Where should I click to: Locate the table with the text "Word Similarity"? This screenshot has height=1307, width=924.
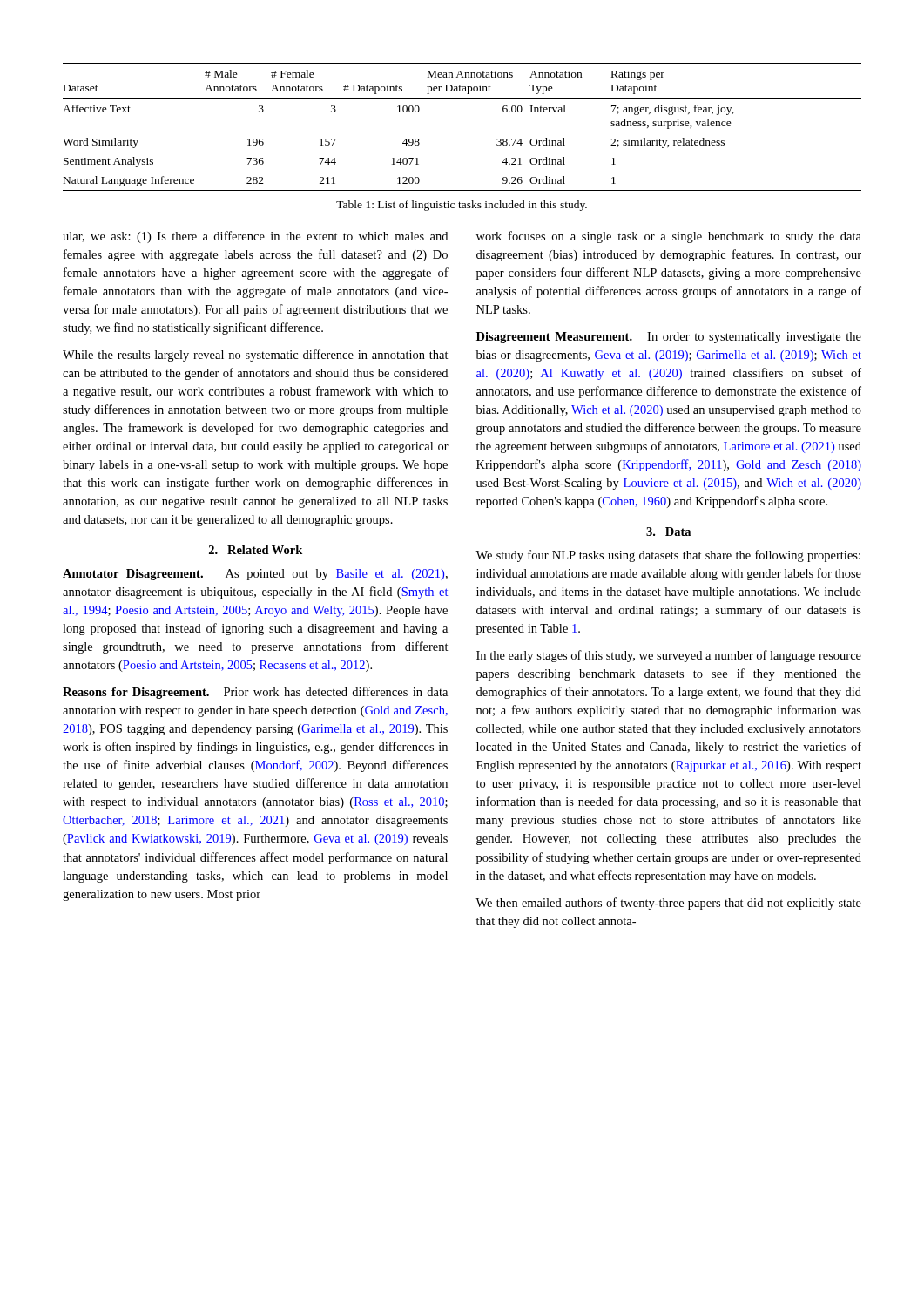[x=462, y=127]
